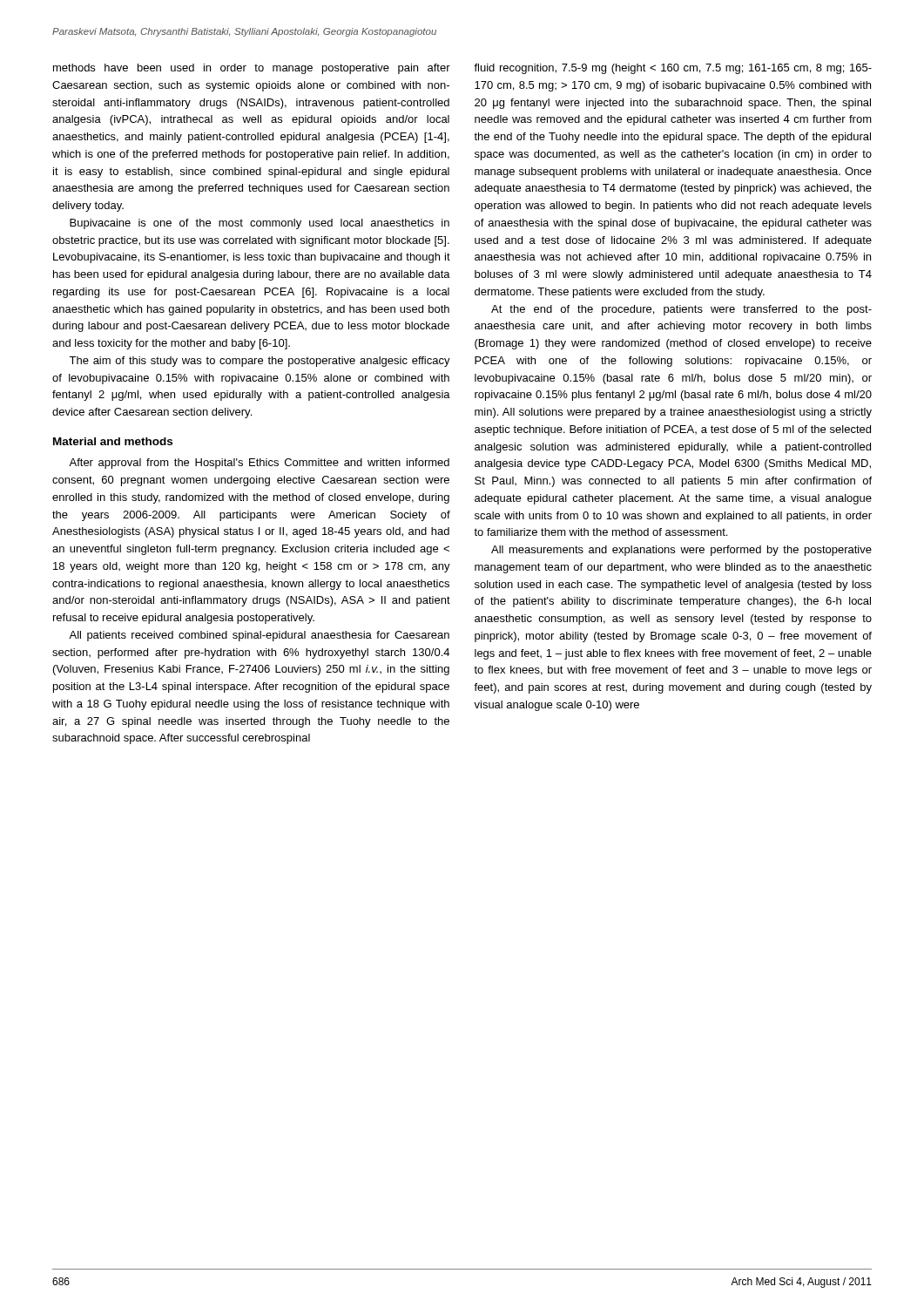The image size is (924, 1307).
Task: Find the text block starting "All patients received combined spinal-epidural"
Action: (x=251, y=687)
